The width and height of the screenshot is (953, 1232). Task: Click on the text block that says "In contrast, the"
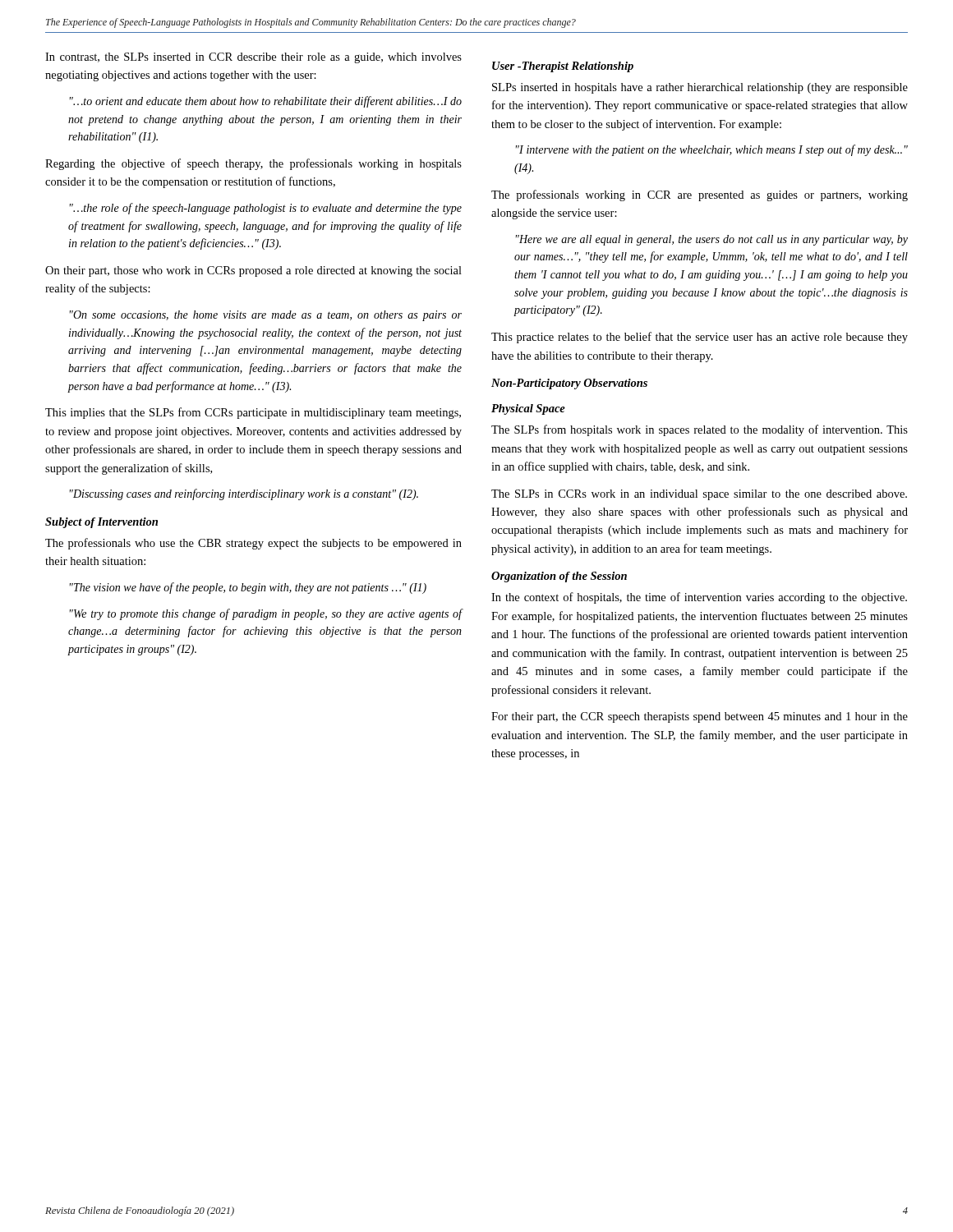253,66
